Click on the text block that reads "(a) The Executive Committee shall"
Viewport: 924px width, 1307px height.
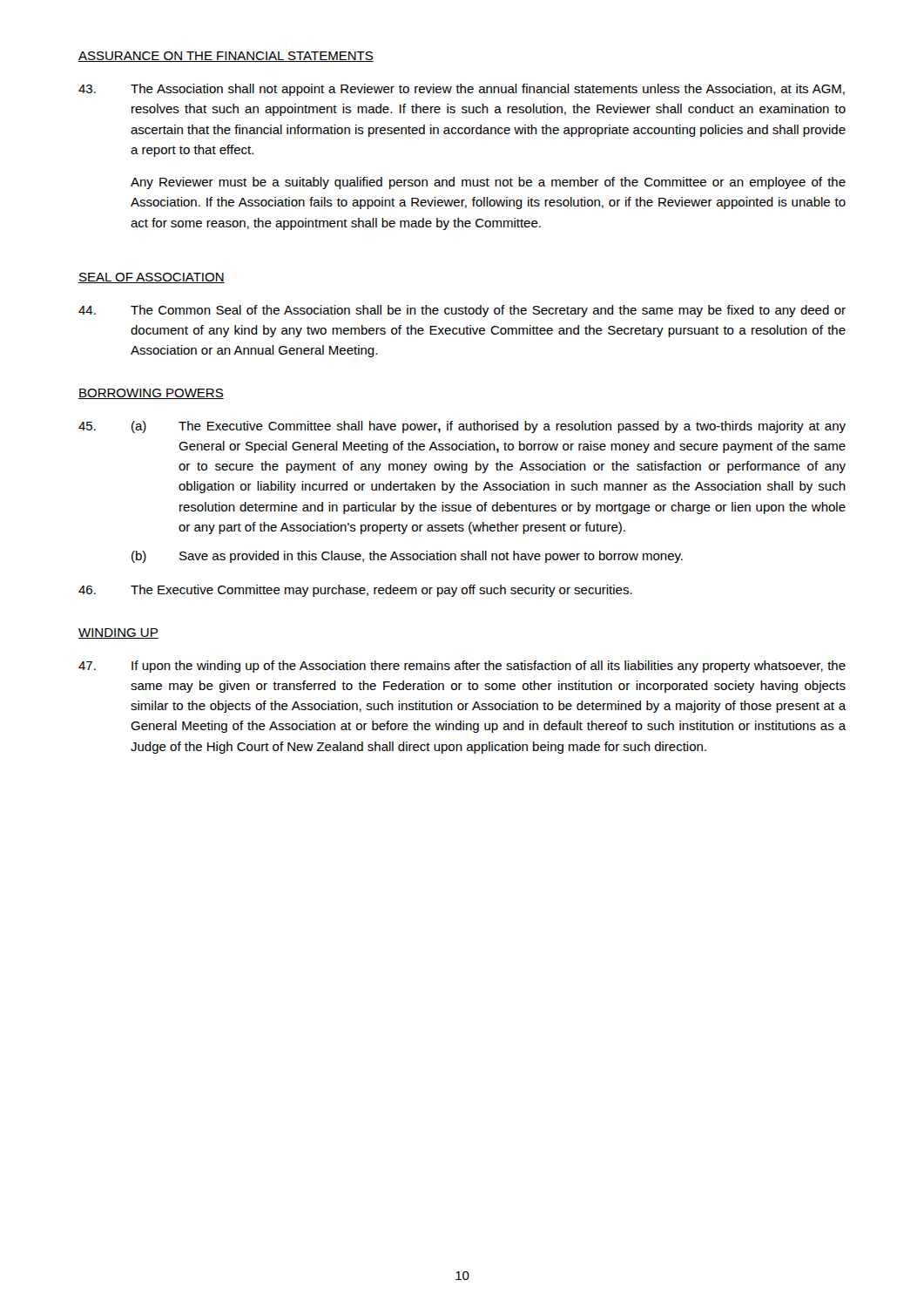tap(462, 495)
